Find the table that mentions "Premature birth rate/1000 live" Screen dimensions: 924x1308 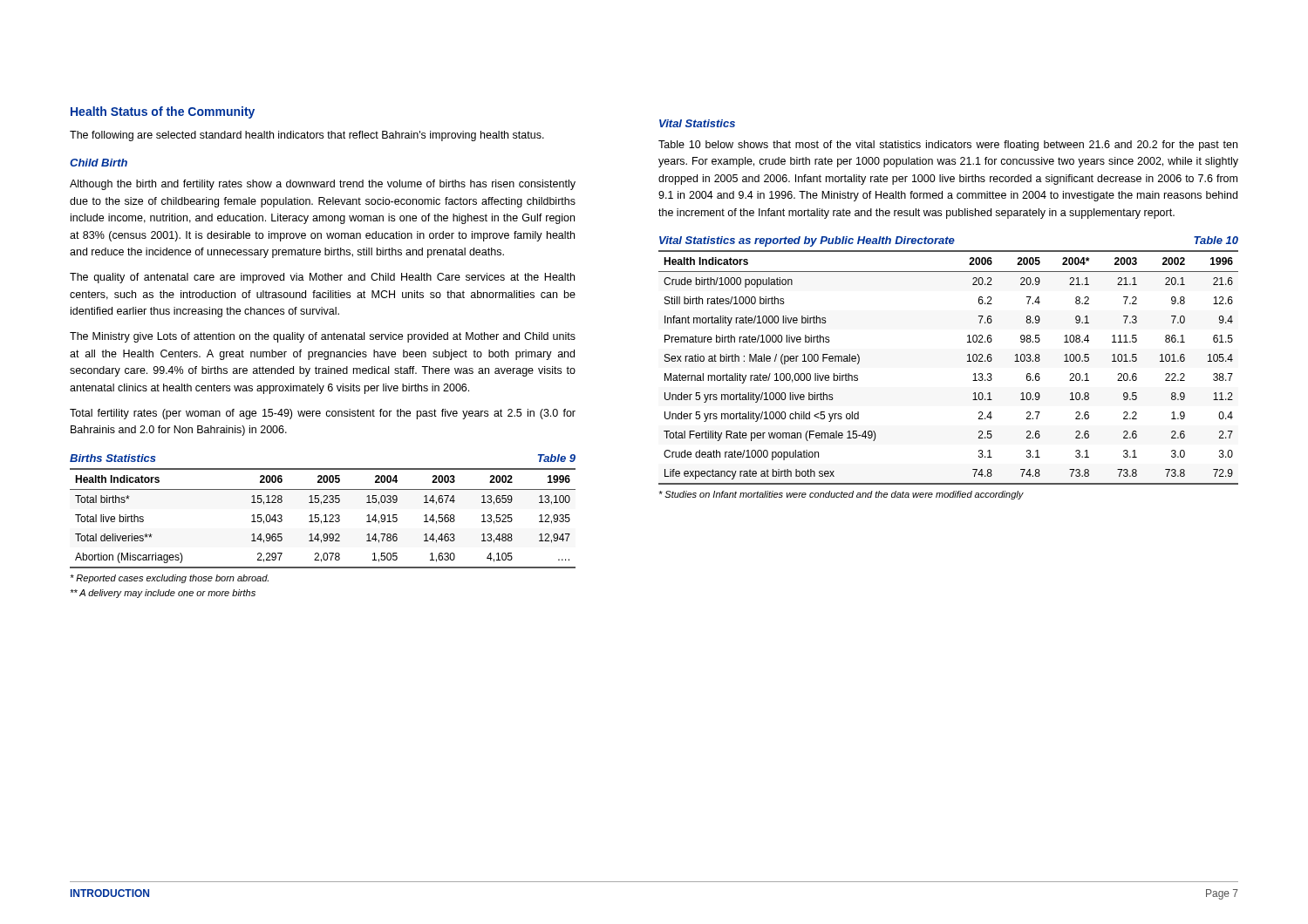[948, 366]
